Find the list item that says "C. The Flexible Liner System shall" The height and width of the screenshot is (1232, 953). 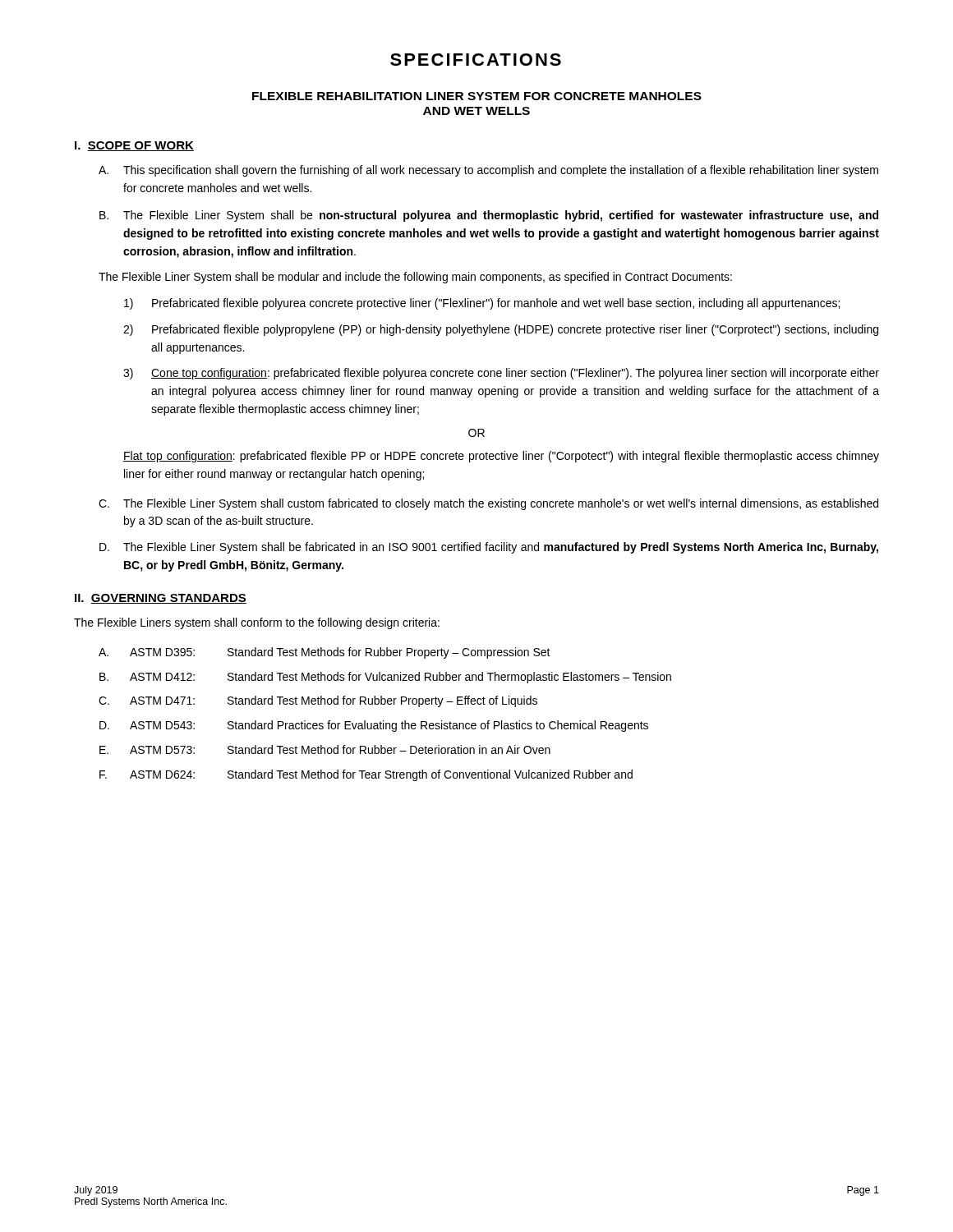point(489,513)
